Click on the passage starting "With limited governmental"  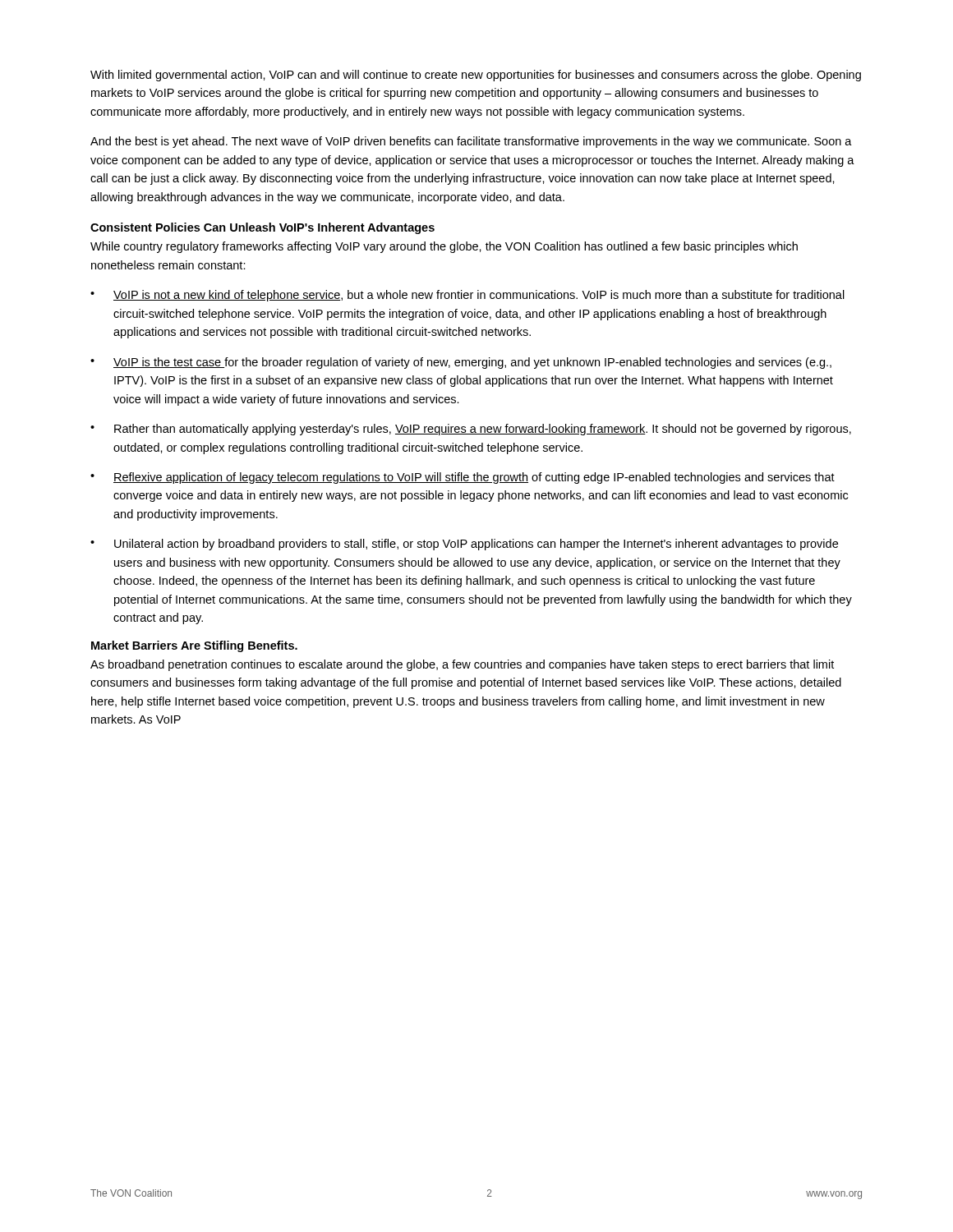[476, 93]
